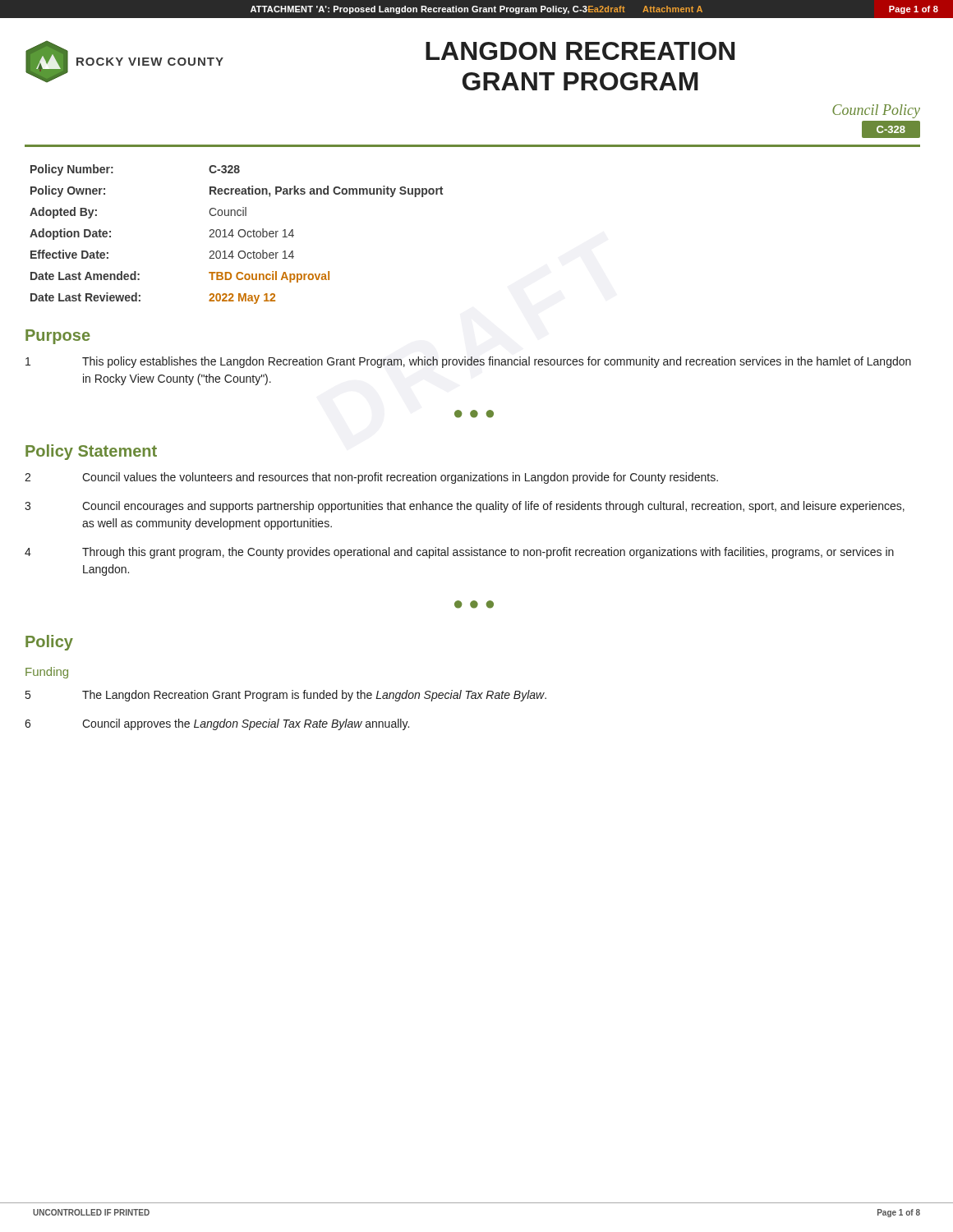Find the list item that says "1 This policy establishes the Langdon Recreation Grant"

tap(472, 370)
